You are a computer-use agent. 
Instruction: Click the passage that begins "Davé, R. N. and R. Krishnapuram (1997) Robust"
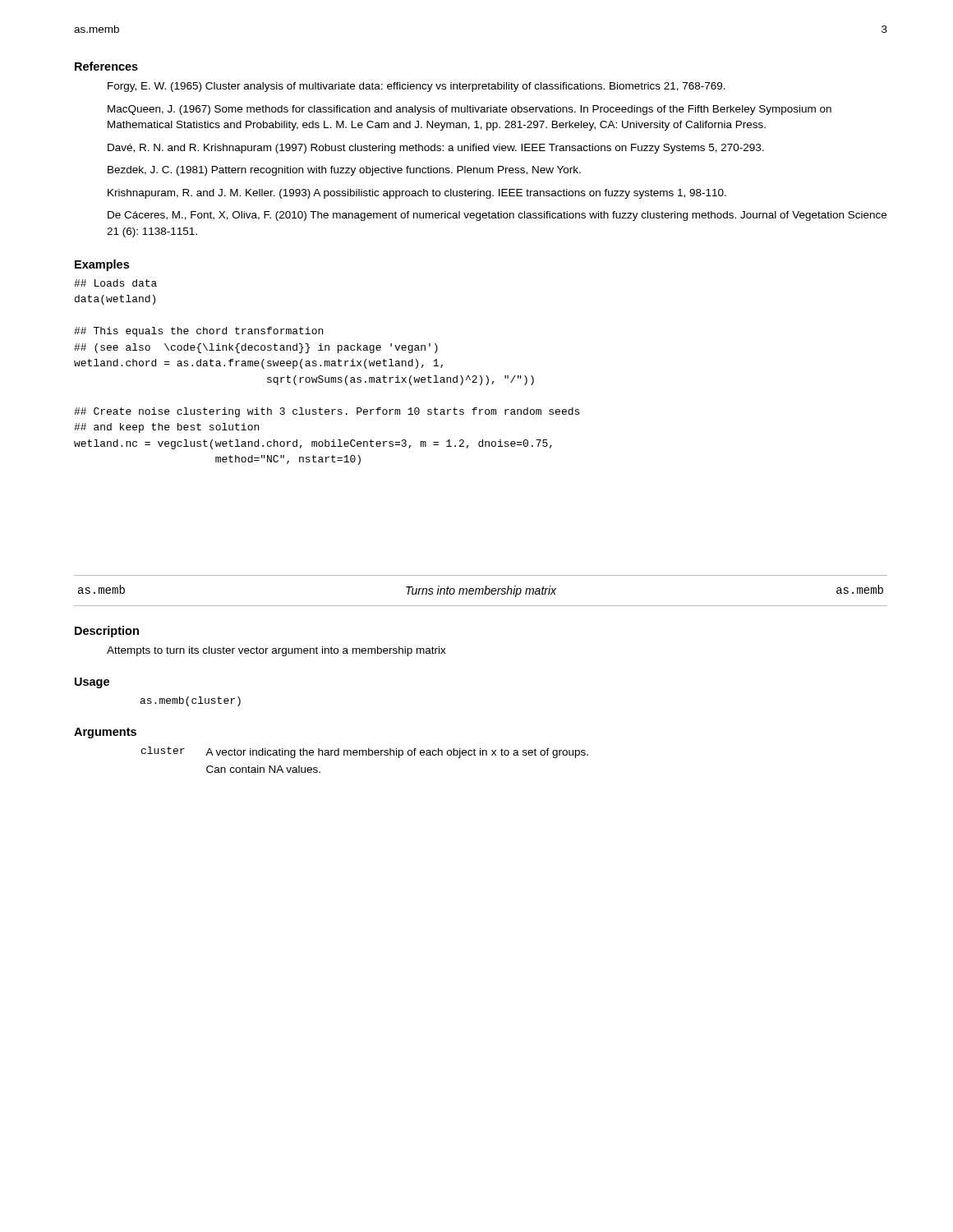(x=436, y=147)
